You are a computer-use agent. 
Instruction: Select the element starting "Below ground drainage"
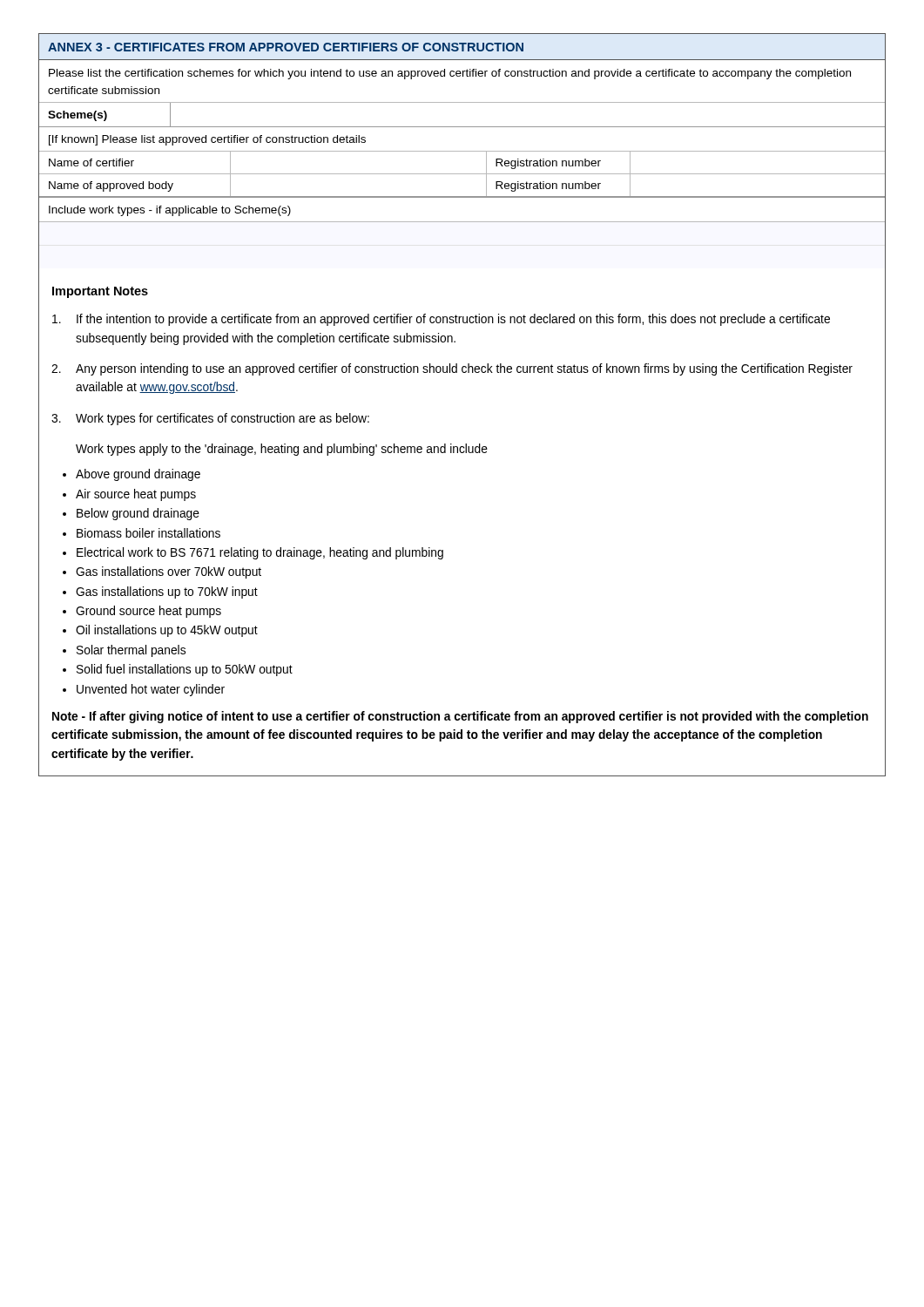(138, 514)
